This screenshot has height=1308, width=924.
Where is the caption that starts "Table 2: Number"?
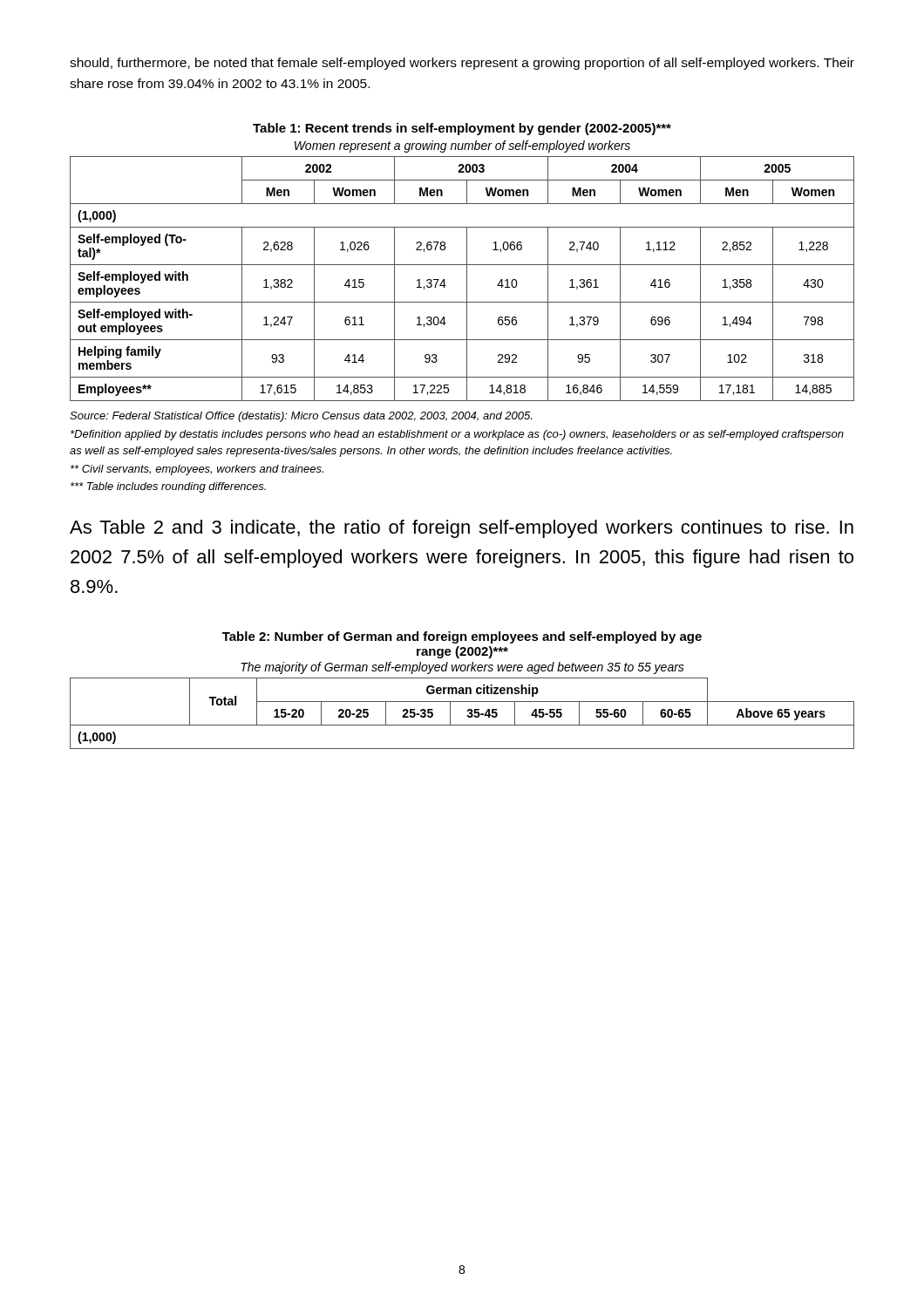(x=462, y=651)
